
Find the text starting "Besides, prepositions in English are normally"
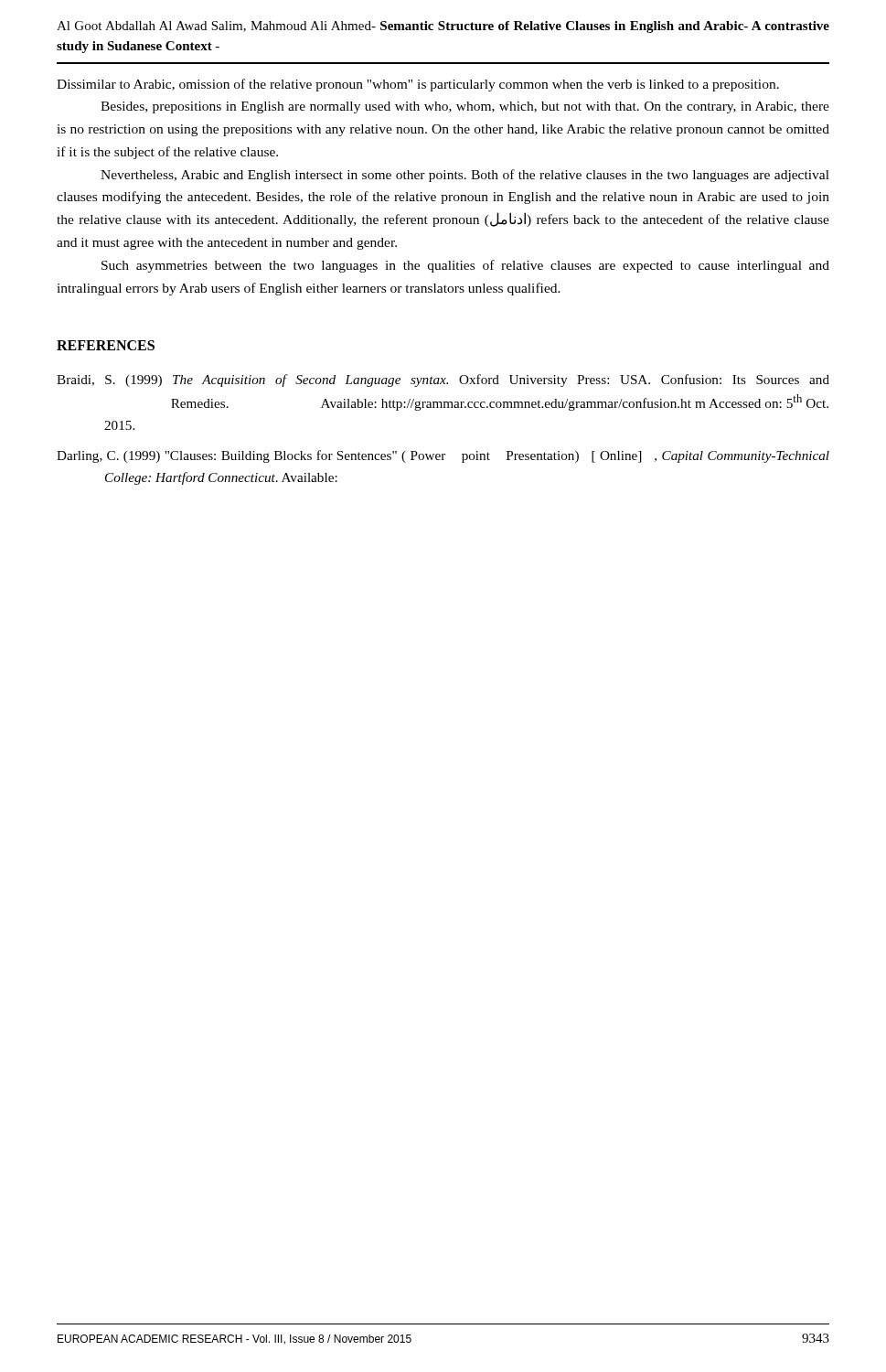(443, 129)
